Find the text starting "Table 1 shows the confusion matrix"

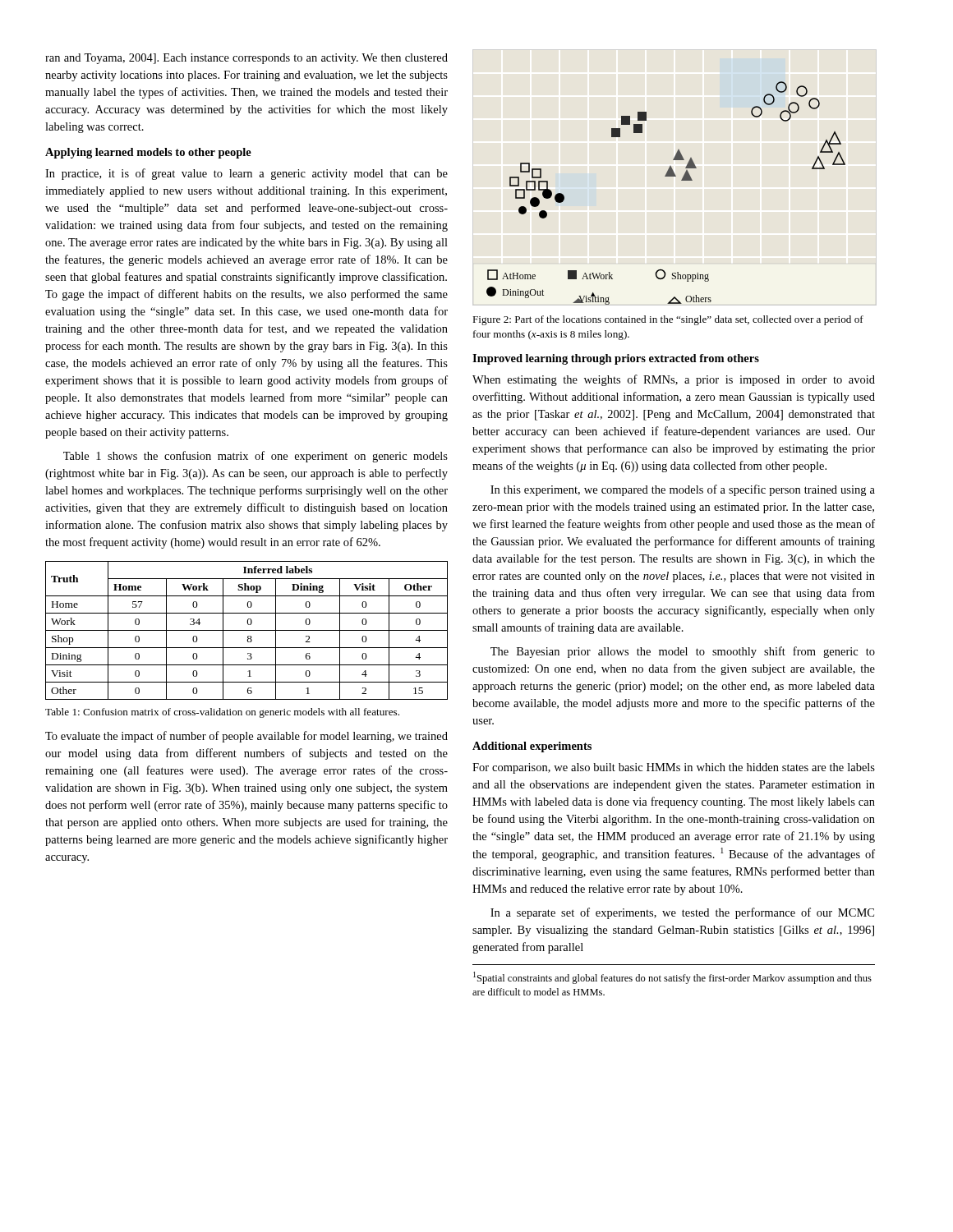tap(246, 500)
